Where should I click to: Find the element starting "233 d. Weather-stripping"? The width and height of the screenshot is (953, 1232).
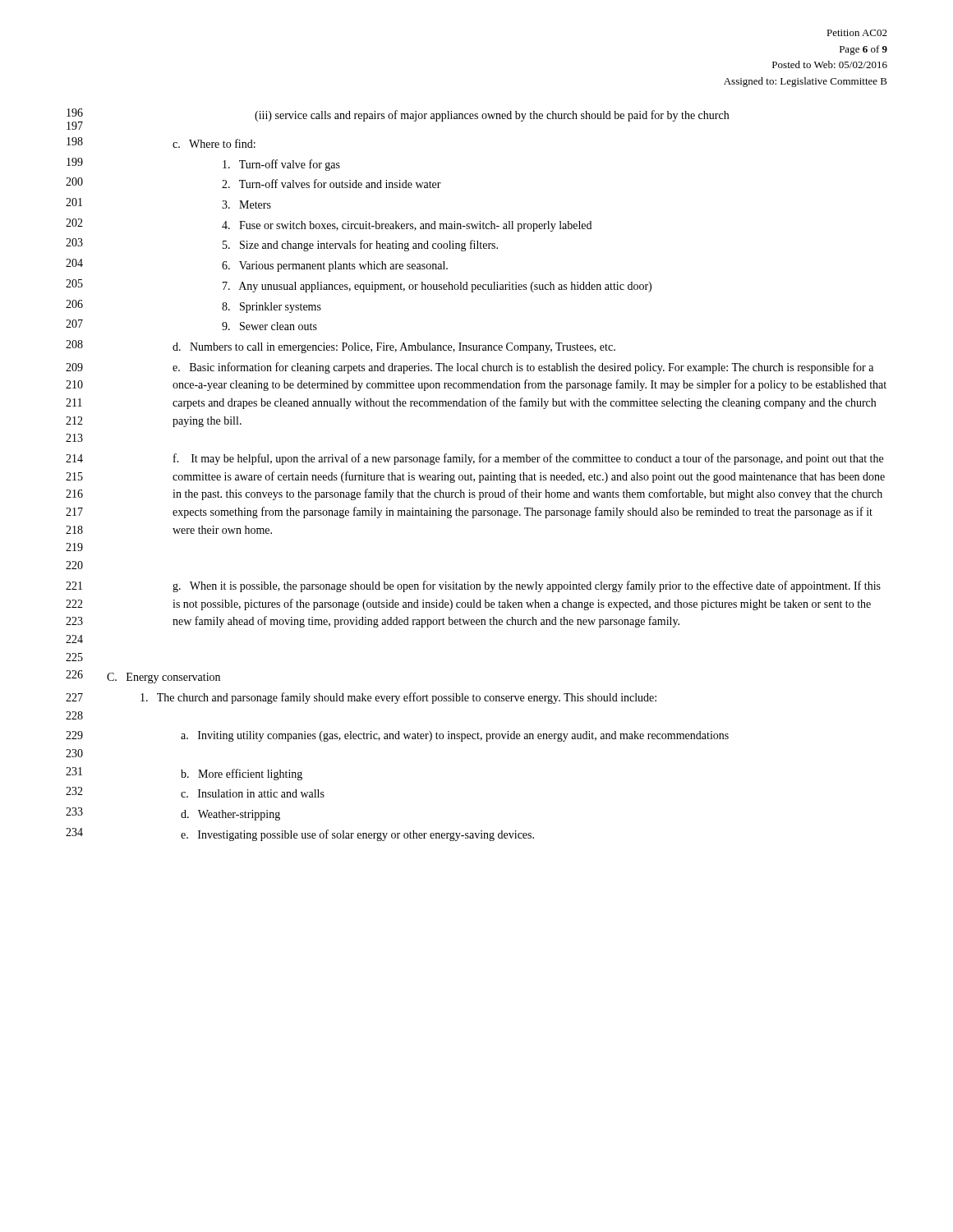coord(74,815)
